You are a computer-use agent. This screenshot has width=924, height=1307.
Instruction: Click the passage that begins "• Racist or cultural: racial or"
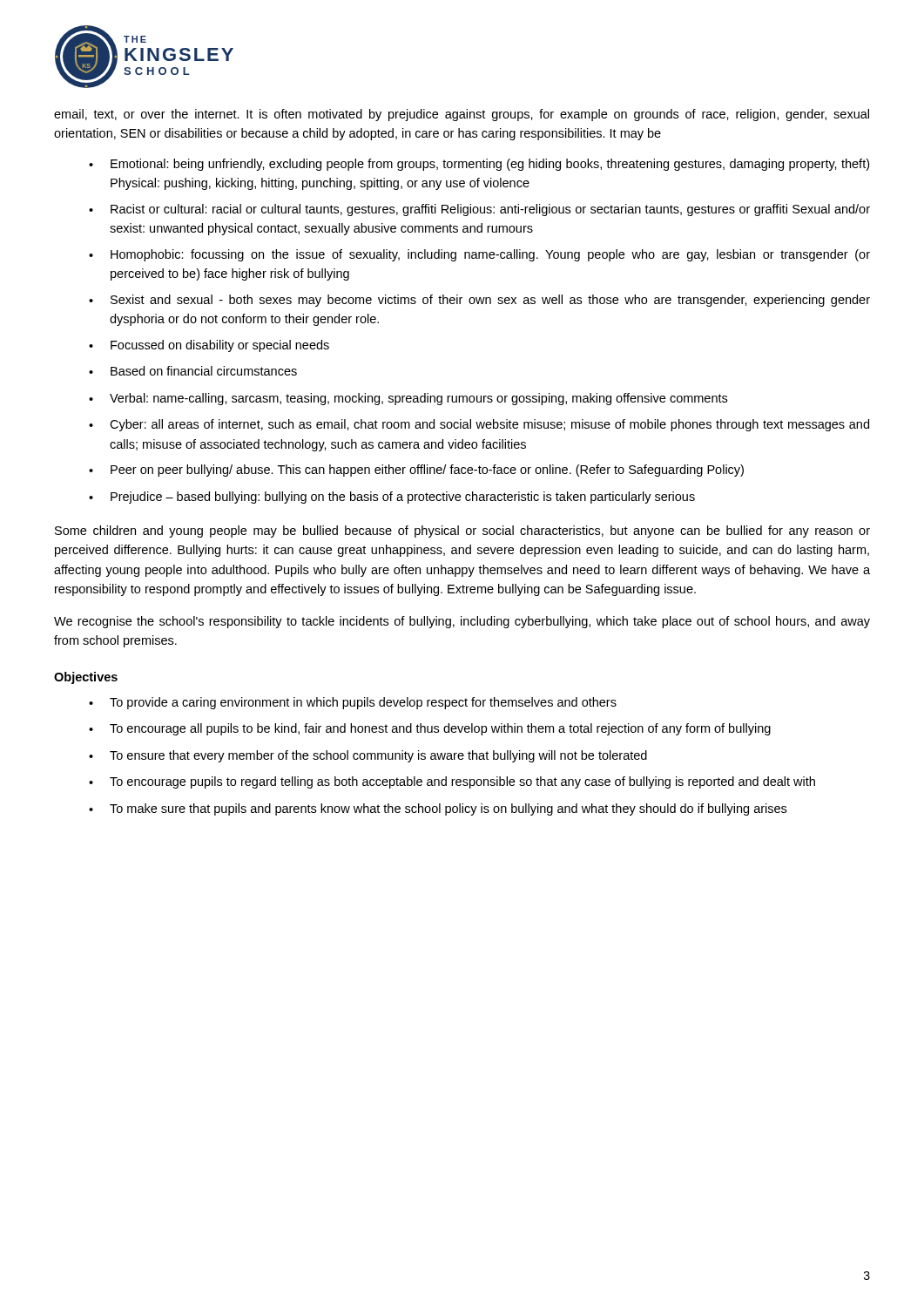point(479,219)
